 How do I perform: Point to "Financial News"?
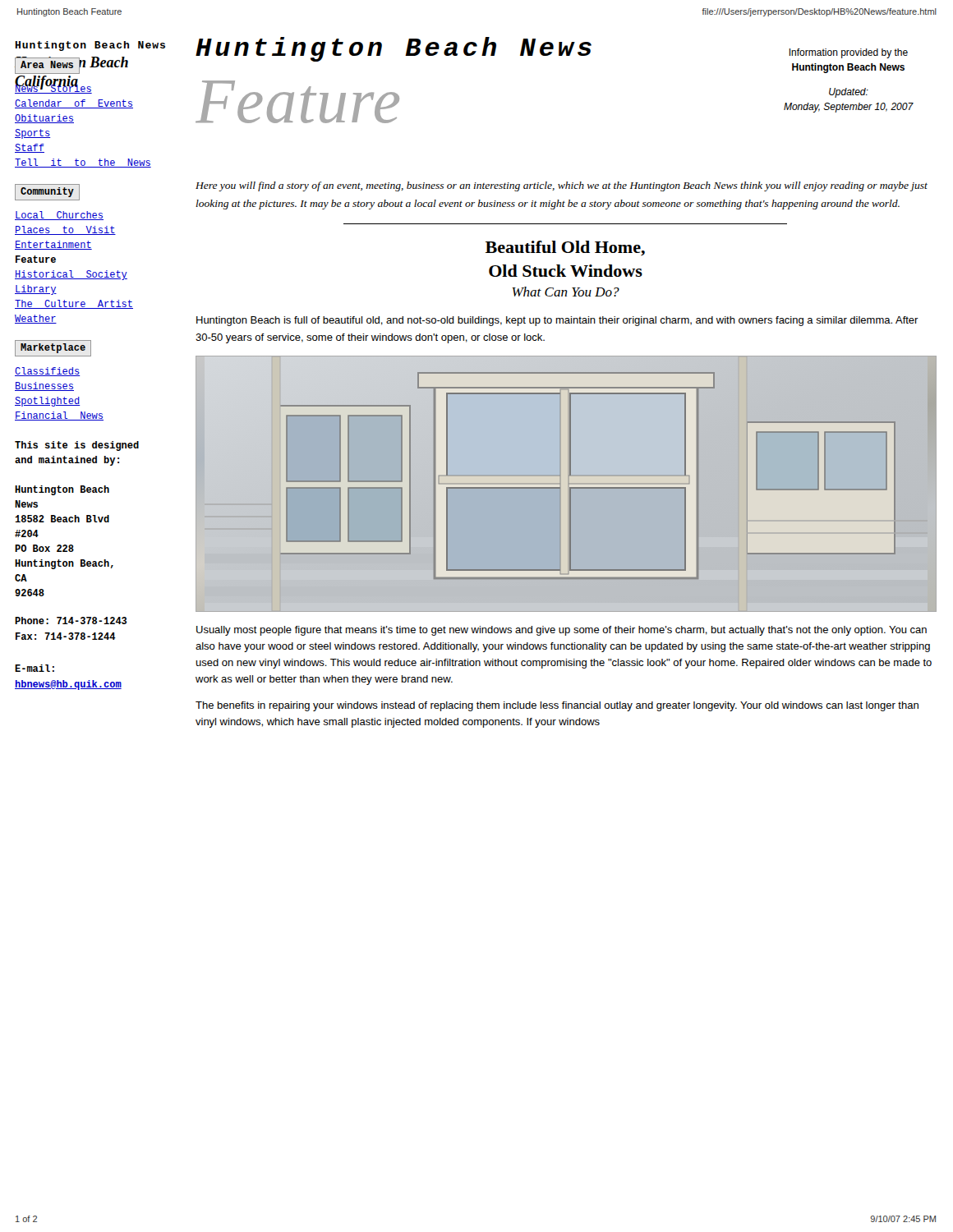pos(59,416)
